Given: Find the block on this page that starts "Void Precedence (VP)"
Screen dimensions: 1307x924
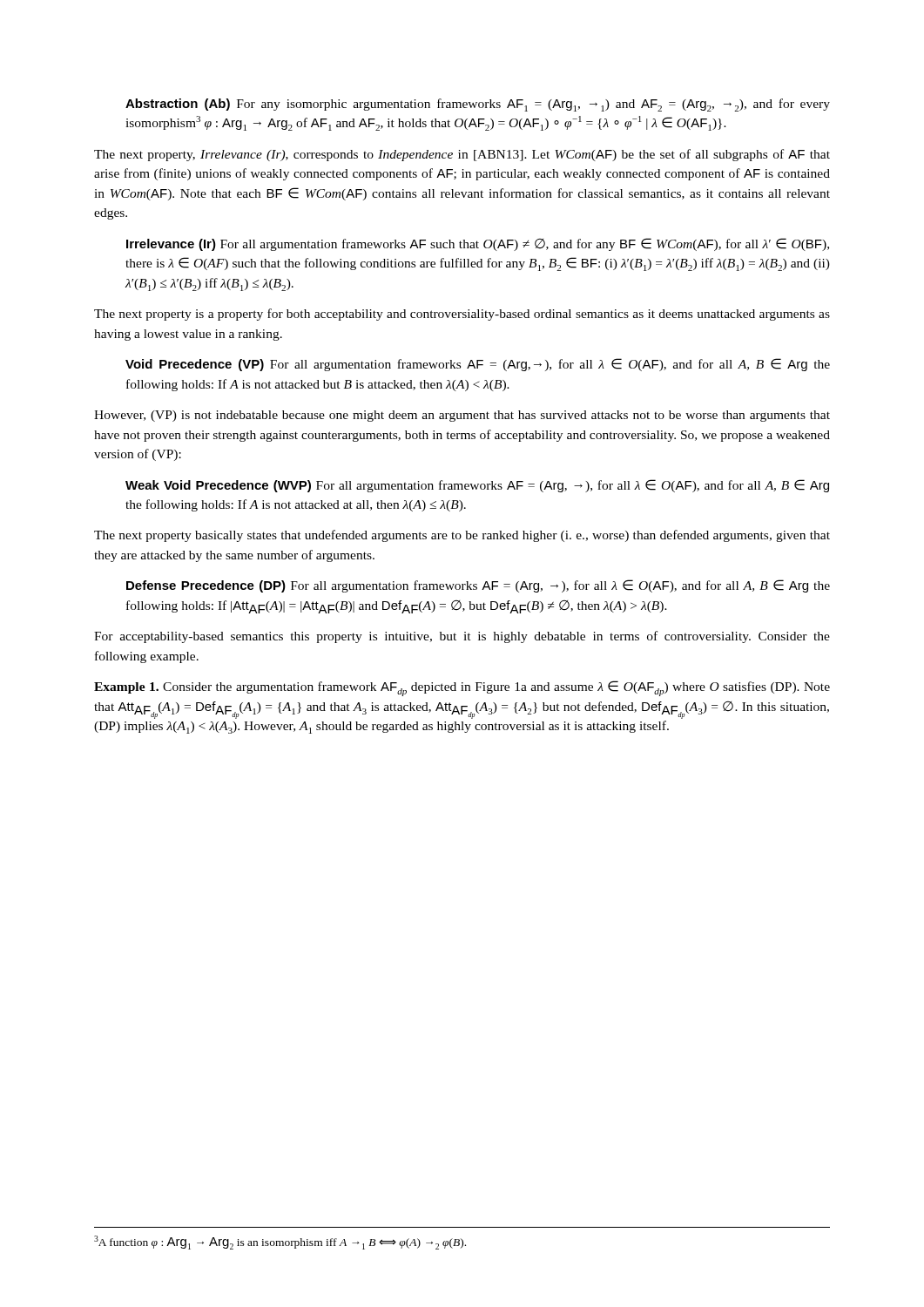Looking at the screenshot, I should [478, 374].
